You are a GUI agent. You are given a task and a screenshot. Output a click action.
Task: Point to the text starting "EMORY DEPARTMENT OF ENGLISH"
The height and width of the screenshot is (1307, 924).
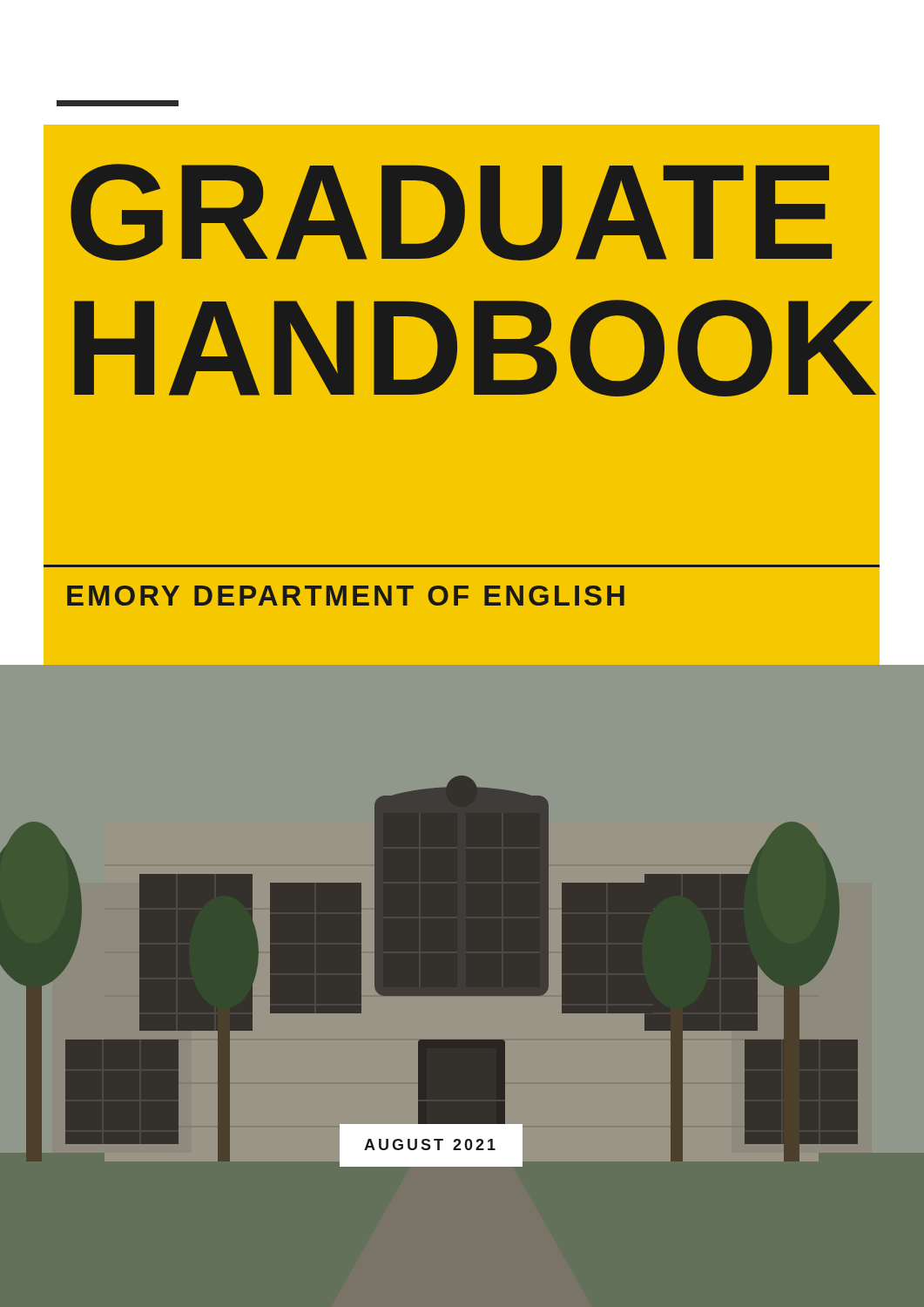tap(347, 596)
